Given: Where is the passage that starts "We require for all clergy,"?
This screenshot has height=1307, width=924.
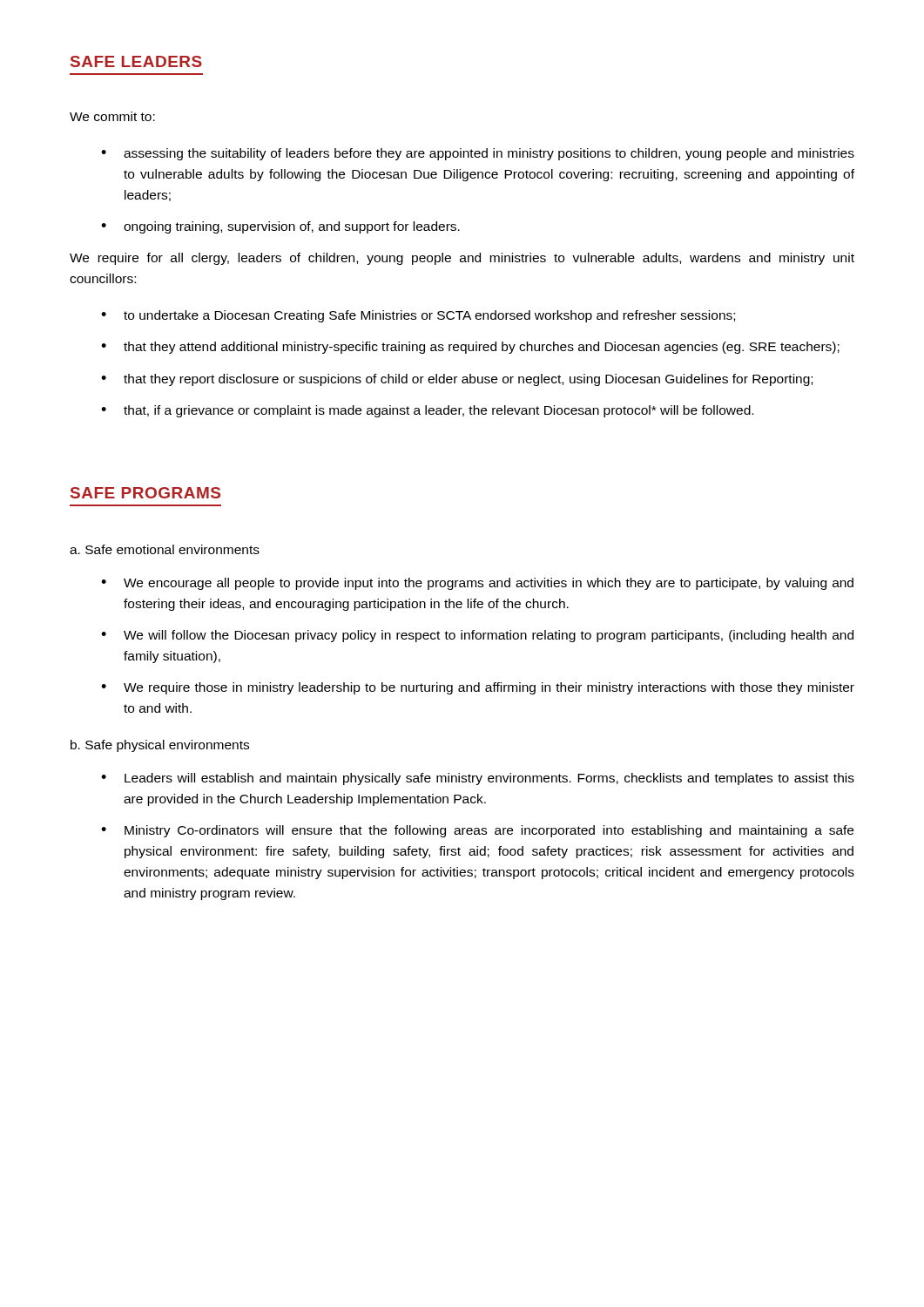Looking at the screenshot, I should [462, 268].
